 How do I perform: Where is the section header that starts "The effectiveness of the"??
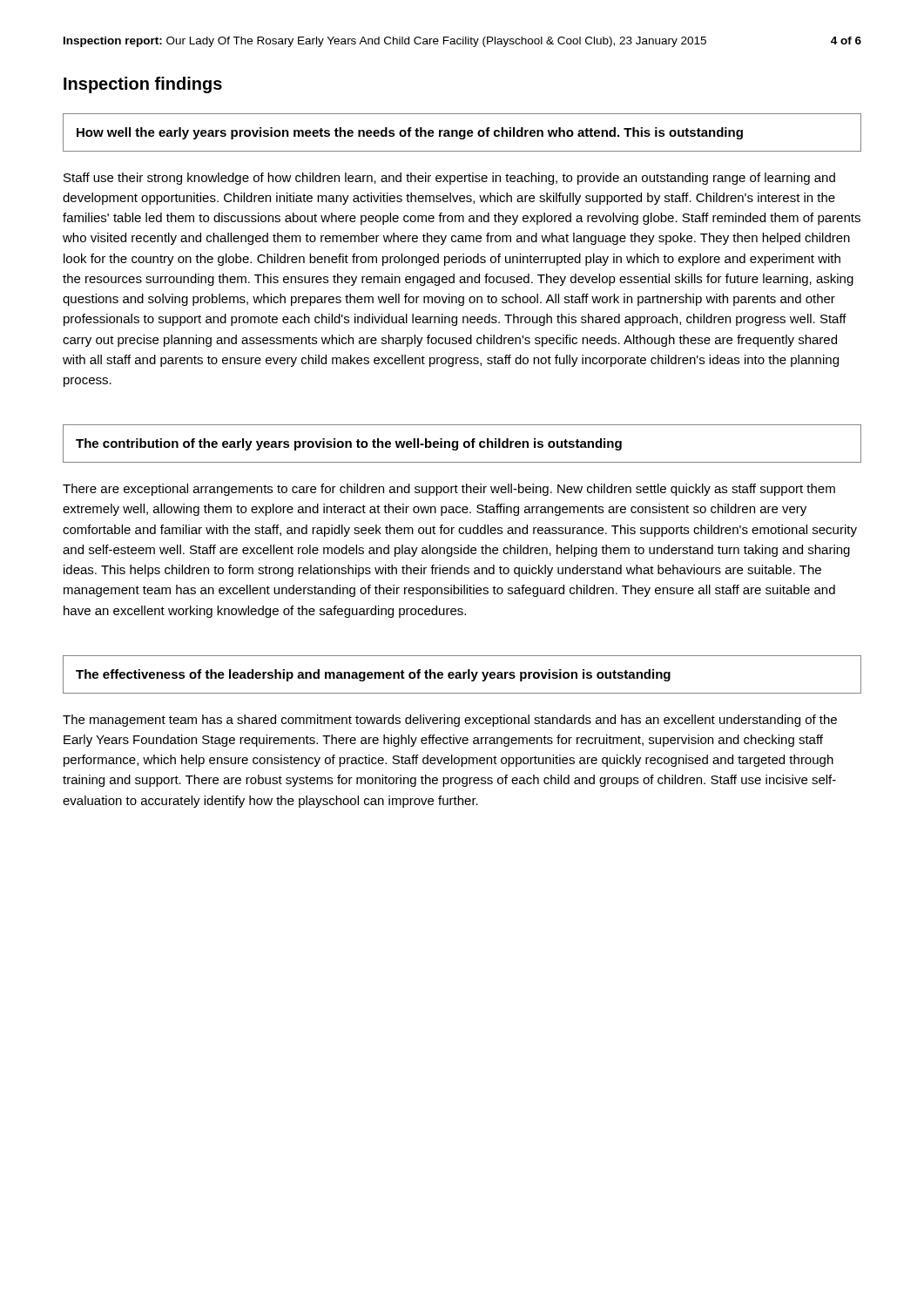tap(373, 674)
